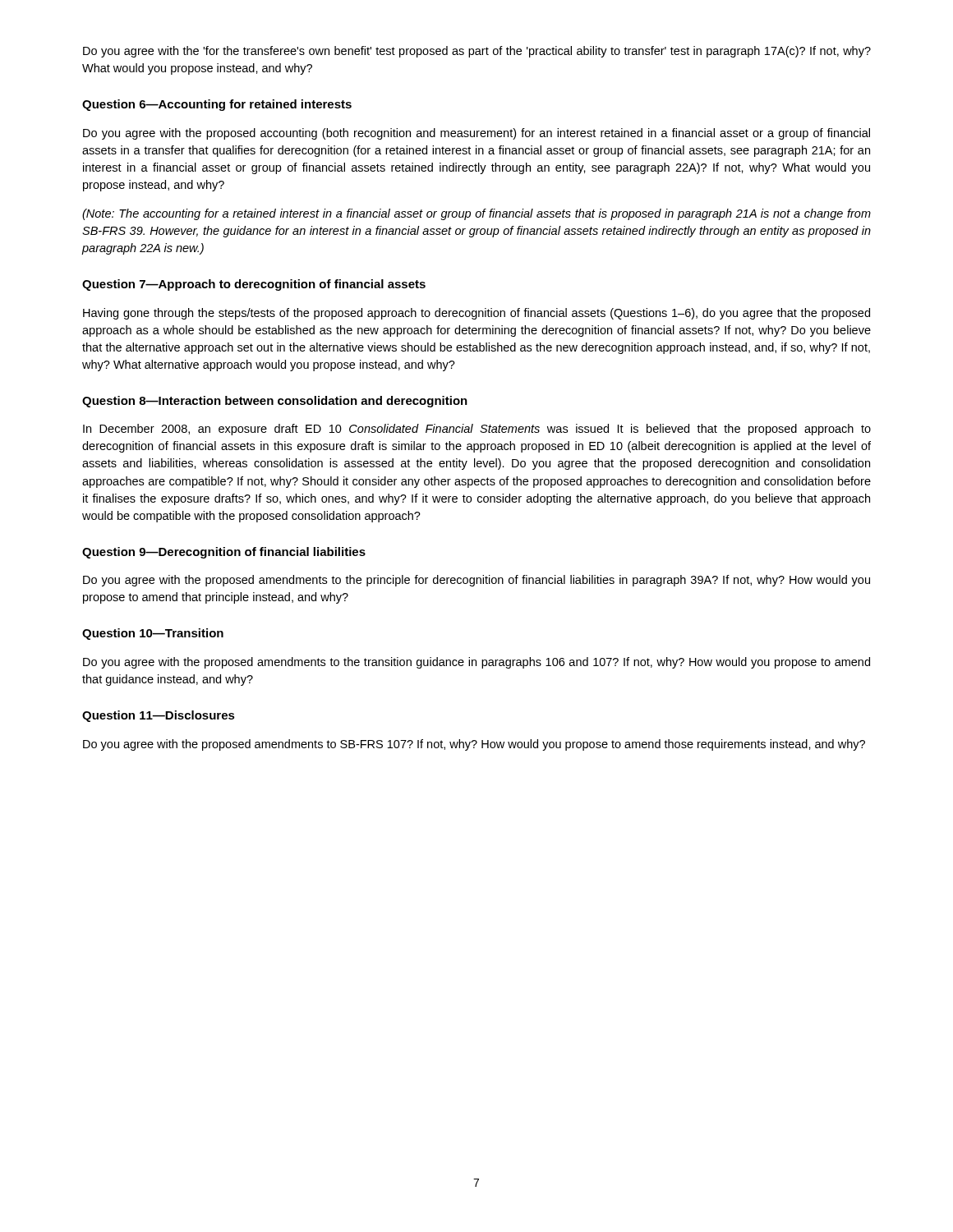Select the block starting "Question 11—Disclosures"

[159, 715]
